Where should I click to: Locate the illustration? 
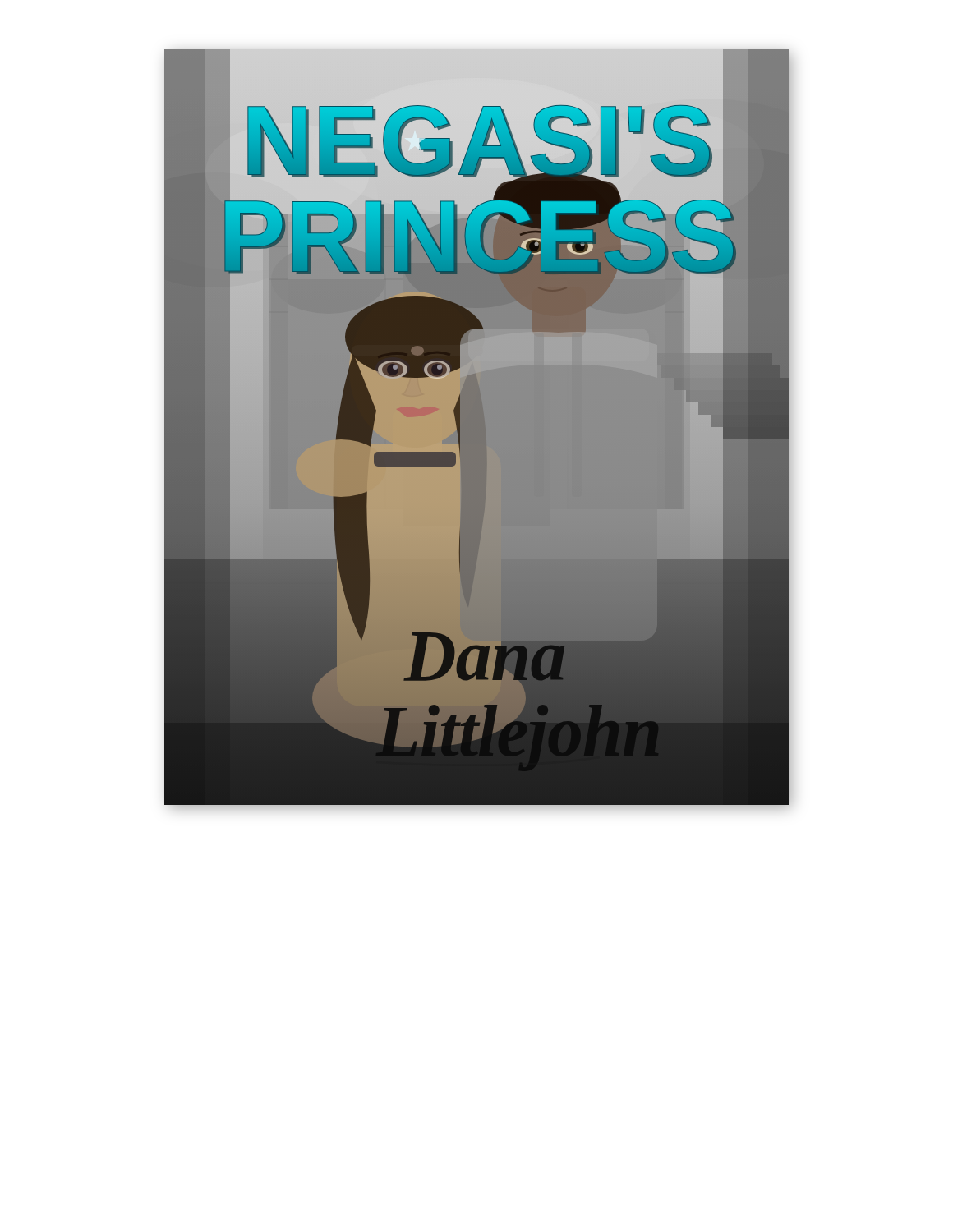(x=476, y=427)
